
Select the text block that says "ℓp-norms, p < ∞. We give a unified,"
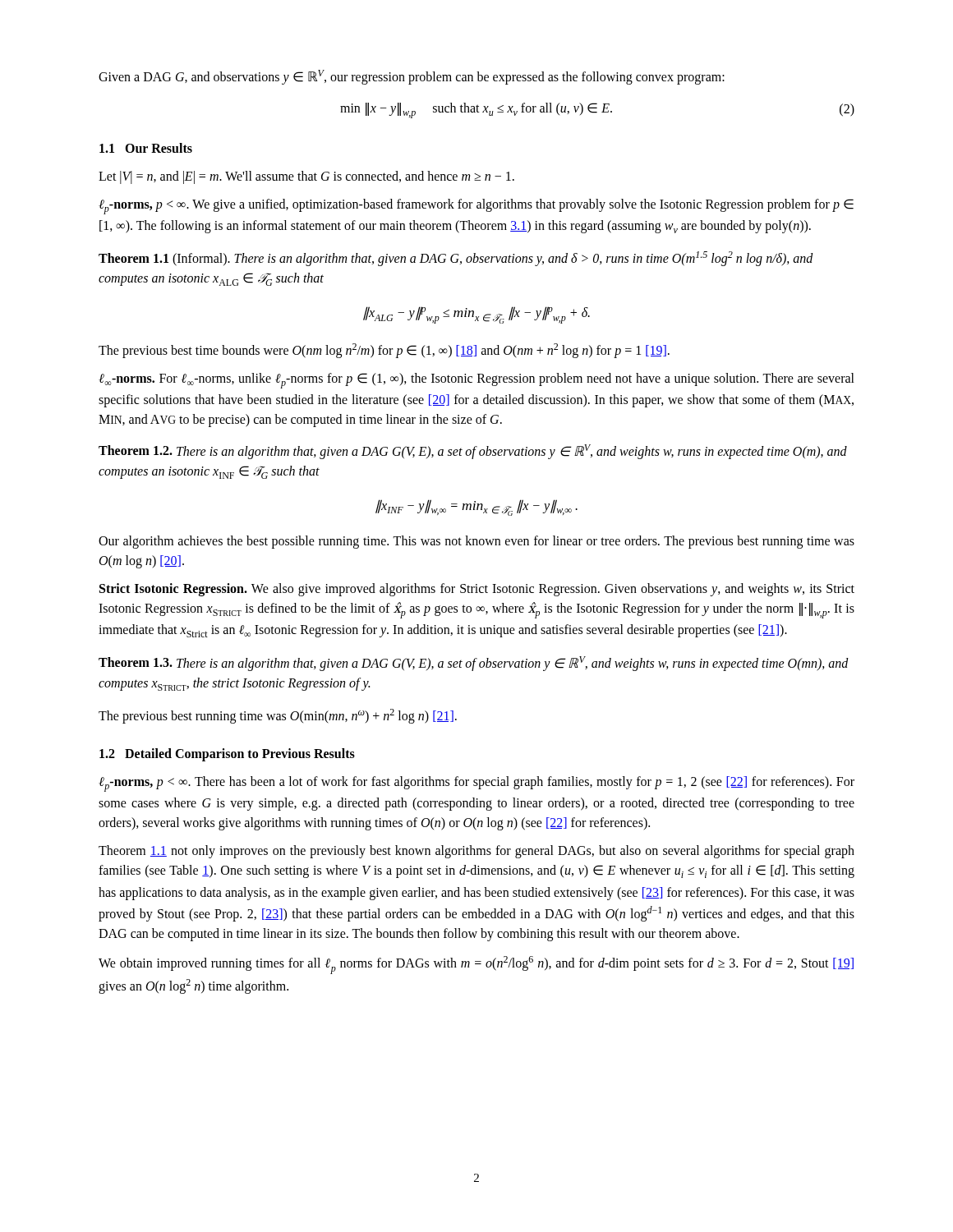click(x=476, y=216)
